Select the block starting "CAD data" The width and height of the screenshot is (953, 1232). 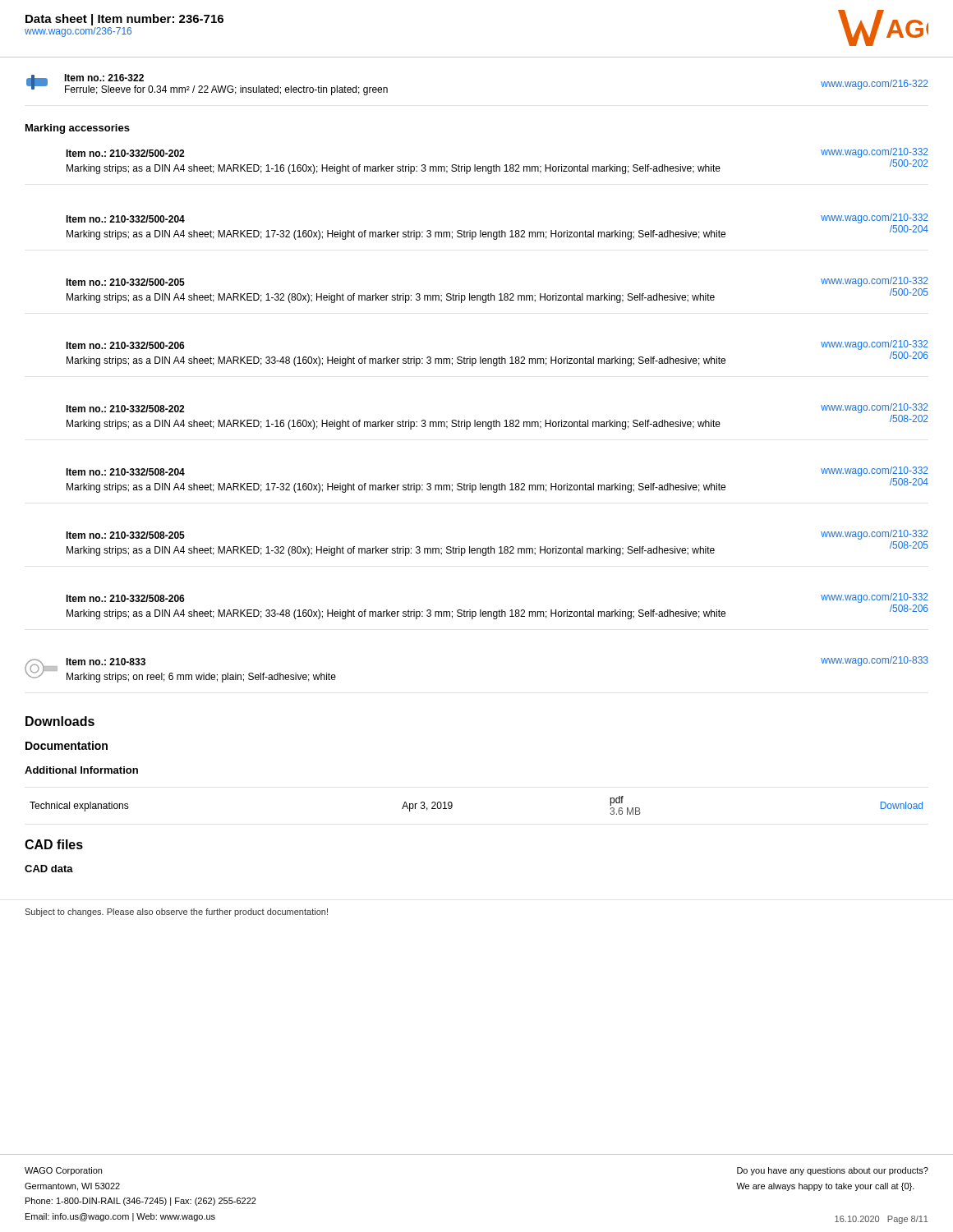pyautogui.click(x=49, y=869)
